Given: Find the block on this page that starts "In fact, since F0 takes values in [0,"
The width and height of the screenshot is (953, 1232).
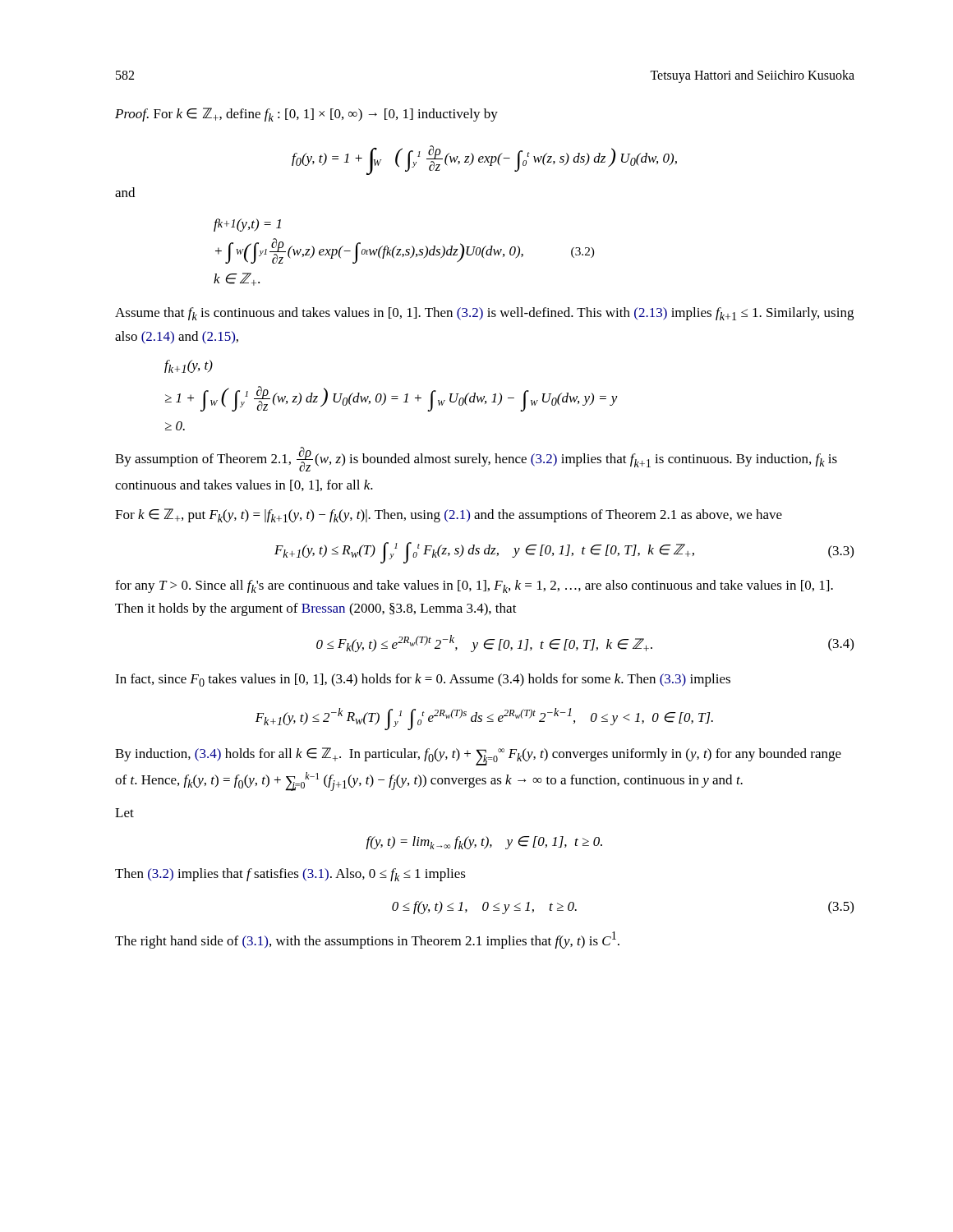Looking at the screenshot, I should click(x=423, y=680).
